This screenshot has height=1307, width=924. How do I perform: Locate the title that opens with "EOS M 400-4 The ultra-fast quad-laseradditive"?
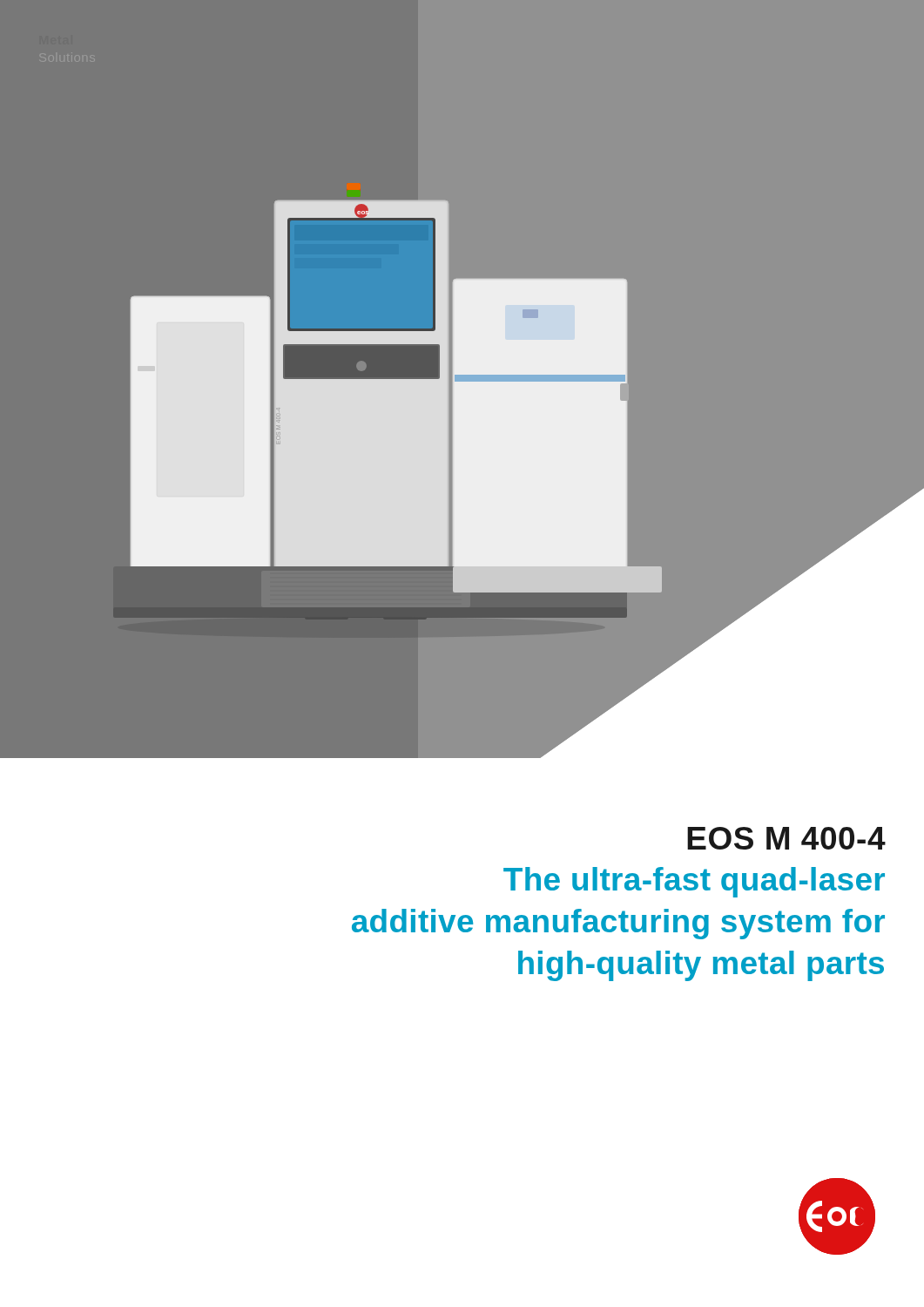click(x=443, y=902)
